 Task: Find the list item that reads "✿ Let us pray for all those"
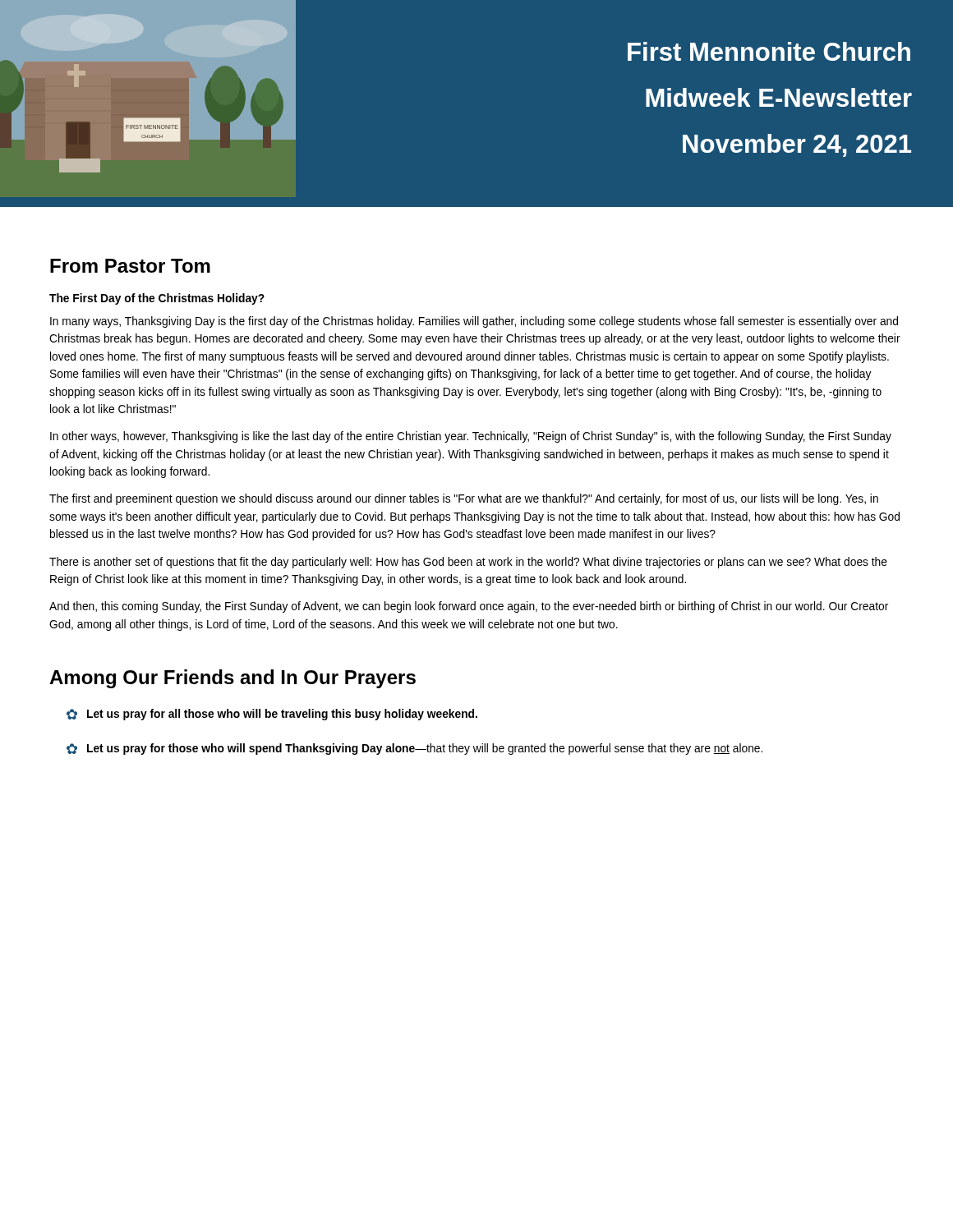(x=272, y=715)
